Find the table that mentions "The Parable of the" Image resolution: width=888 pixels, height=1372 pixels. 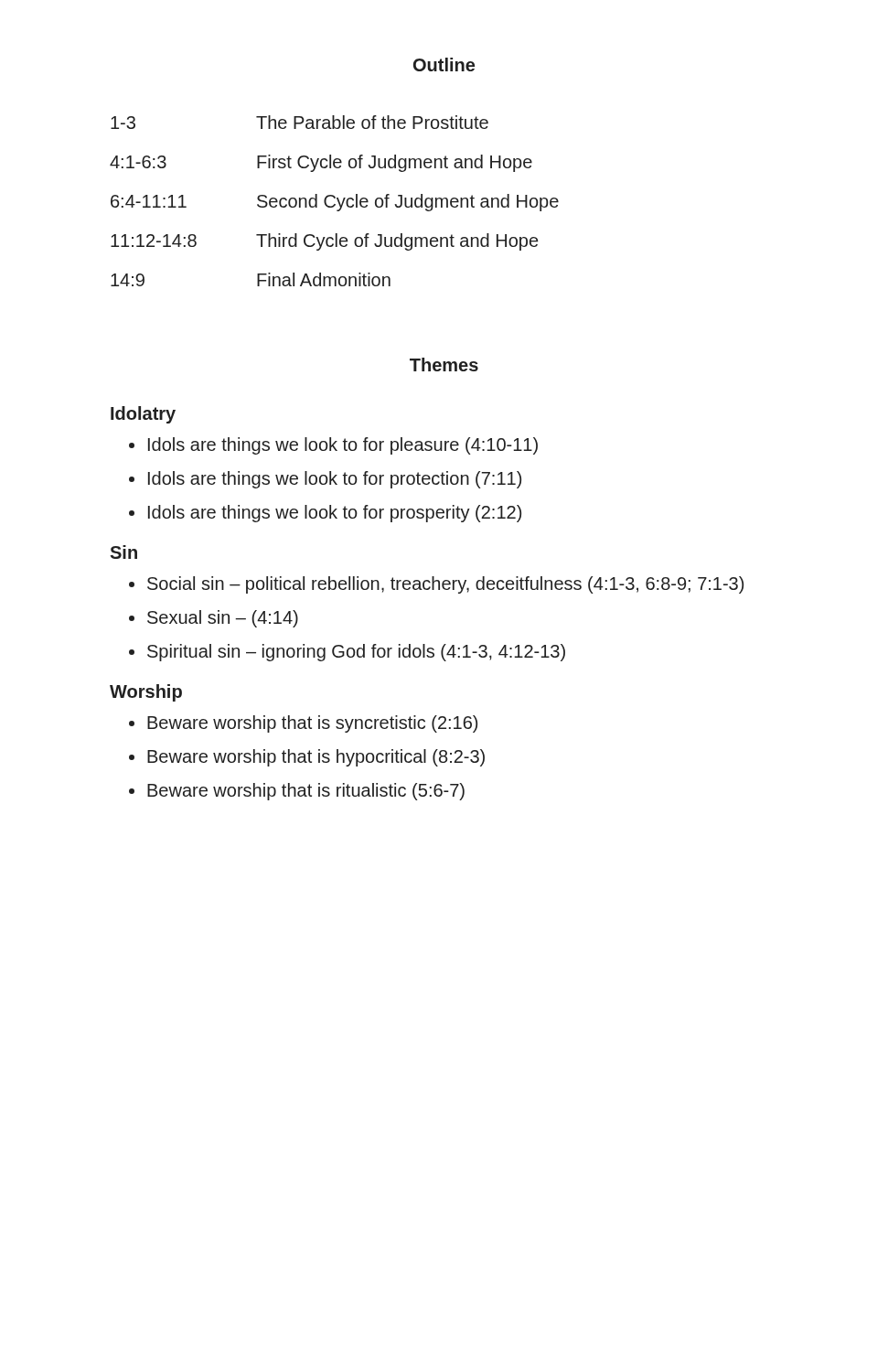[x=444, y=202]
